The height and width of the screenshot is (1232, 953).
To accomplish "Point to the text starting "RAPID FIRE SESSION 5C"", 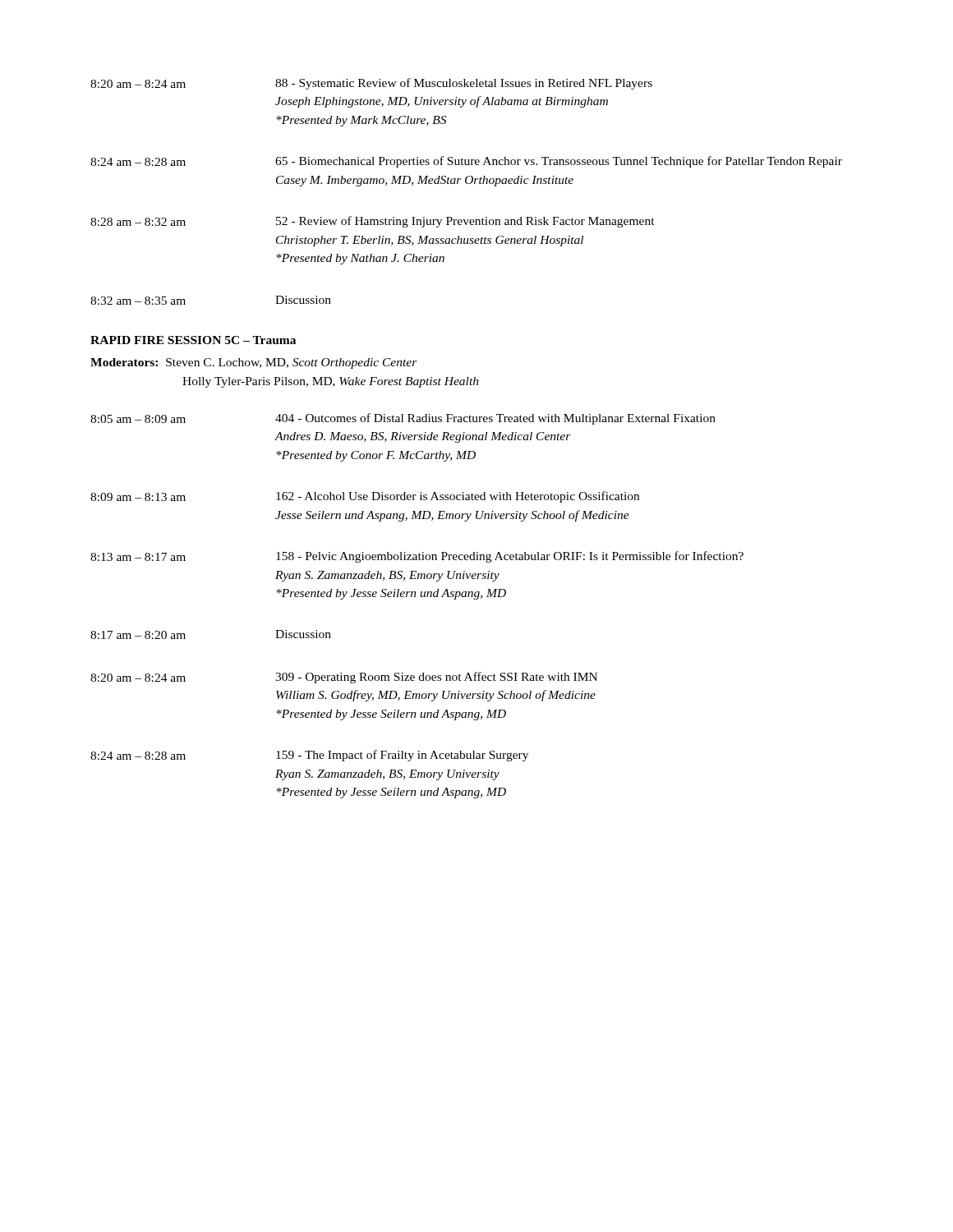I will pyautogui.click(x=193, y=340).
